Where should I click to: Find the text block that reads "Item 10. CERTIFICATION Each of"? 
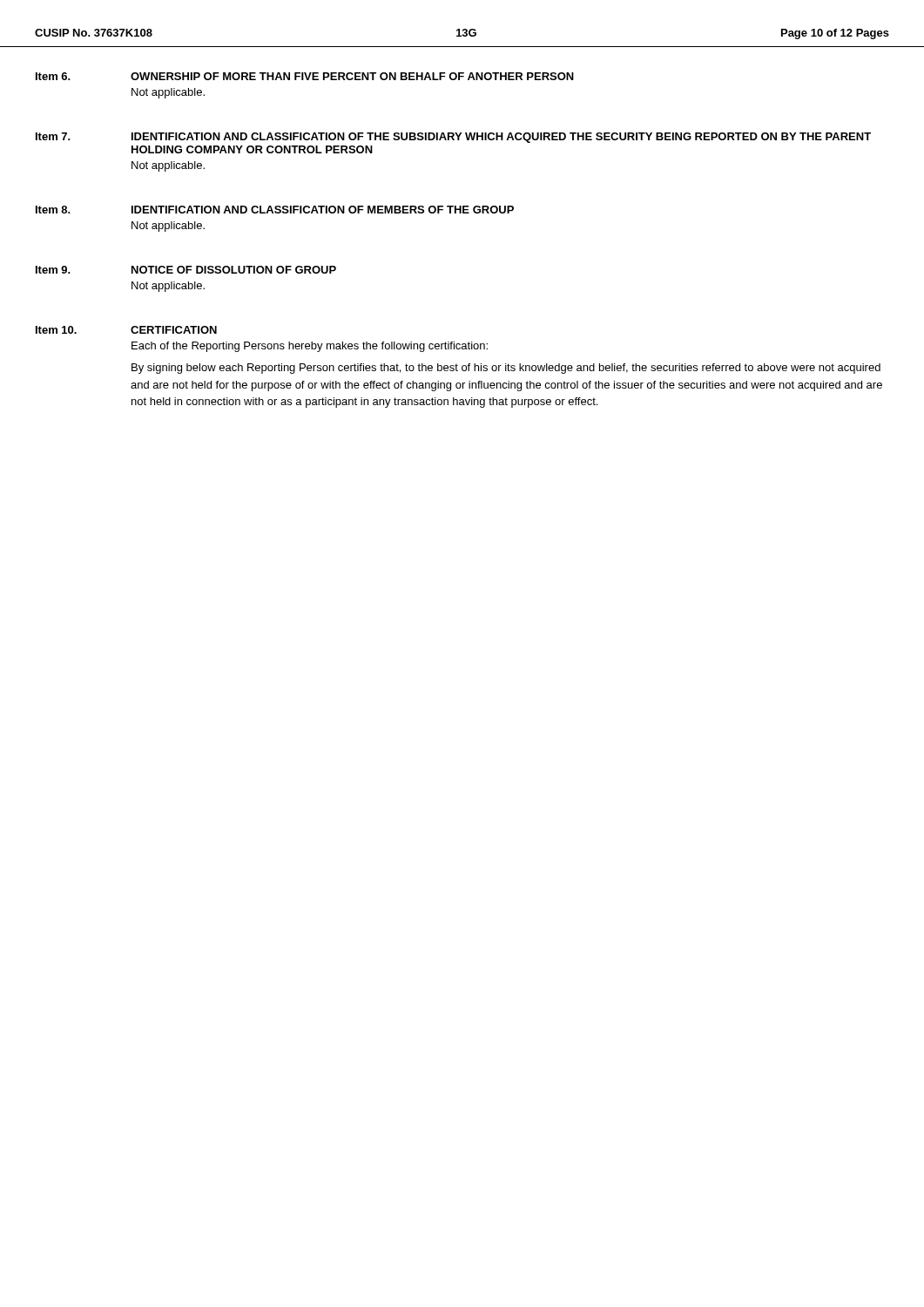click(462, 367)
